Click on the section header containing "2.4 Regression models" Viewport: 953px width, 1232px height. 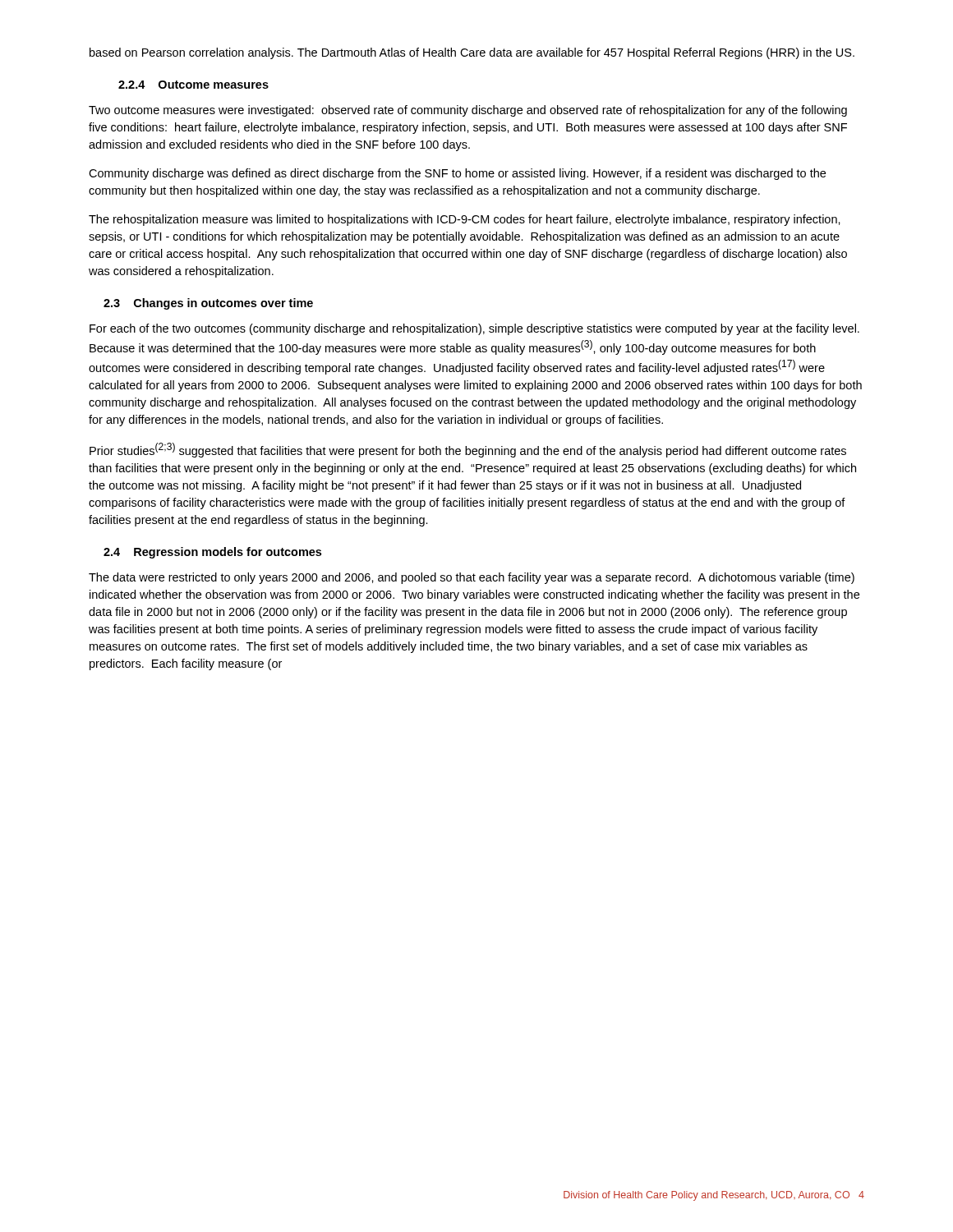pos(213,552)
